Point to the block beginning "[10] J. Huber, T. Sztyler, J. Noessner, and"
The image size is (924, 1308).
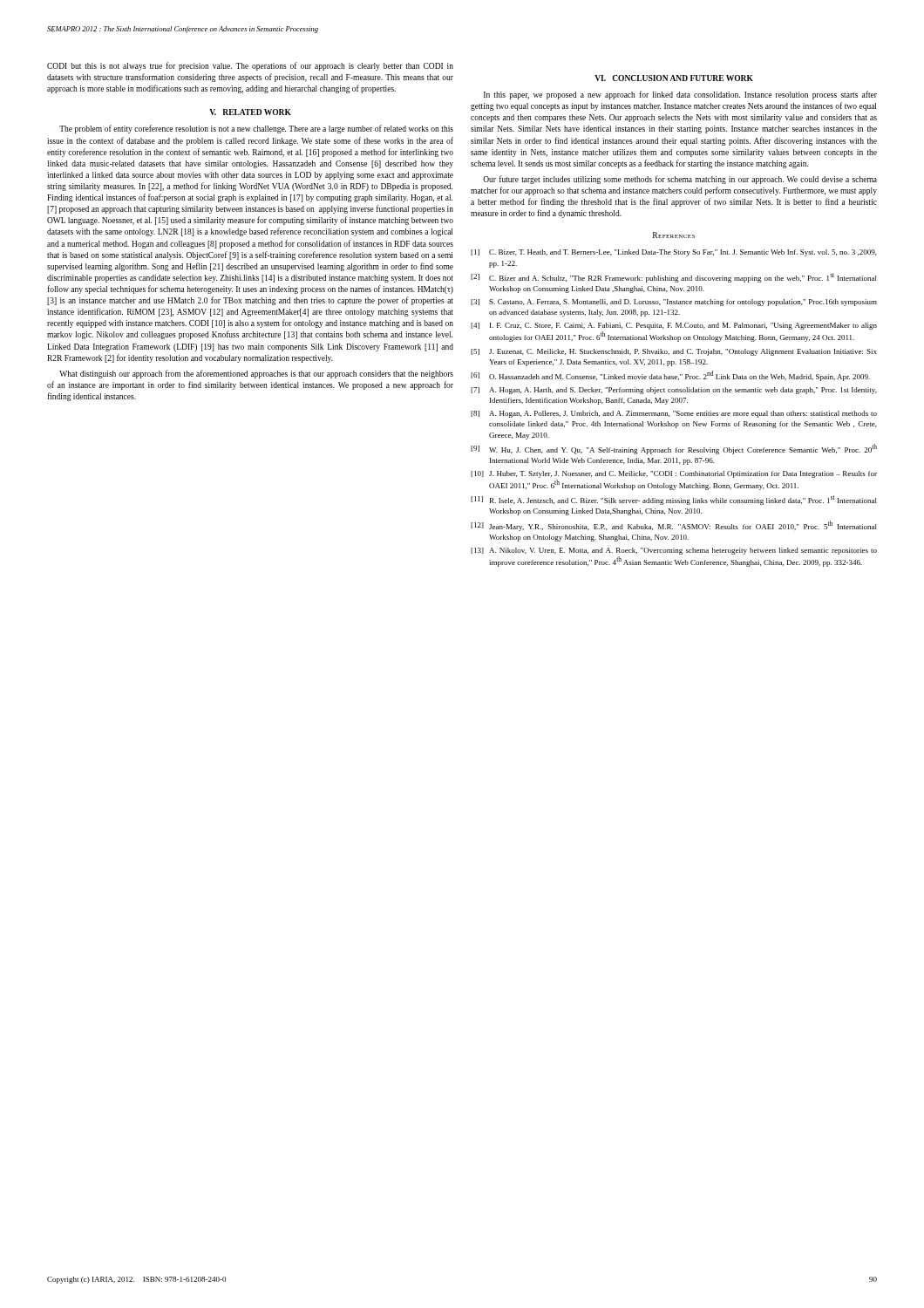point(674,480)
